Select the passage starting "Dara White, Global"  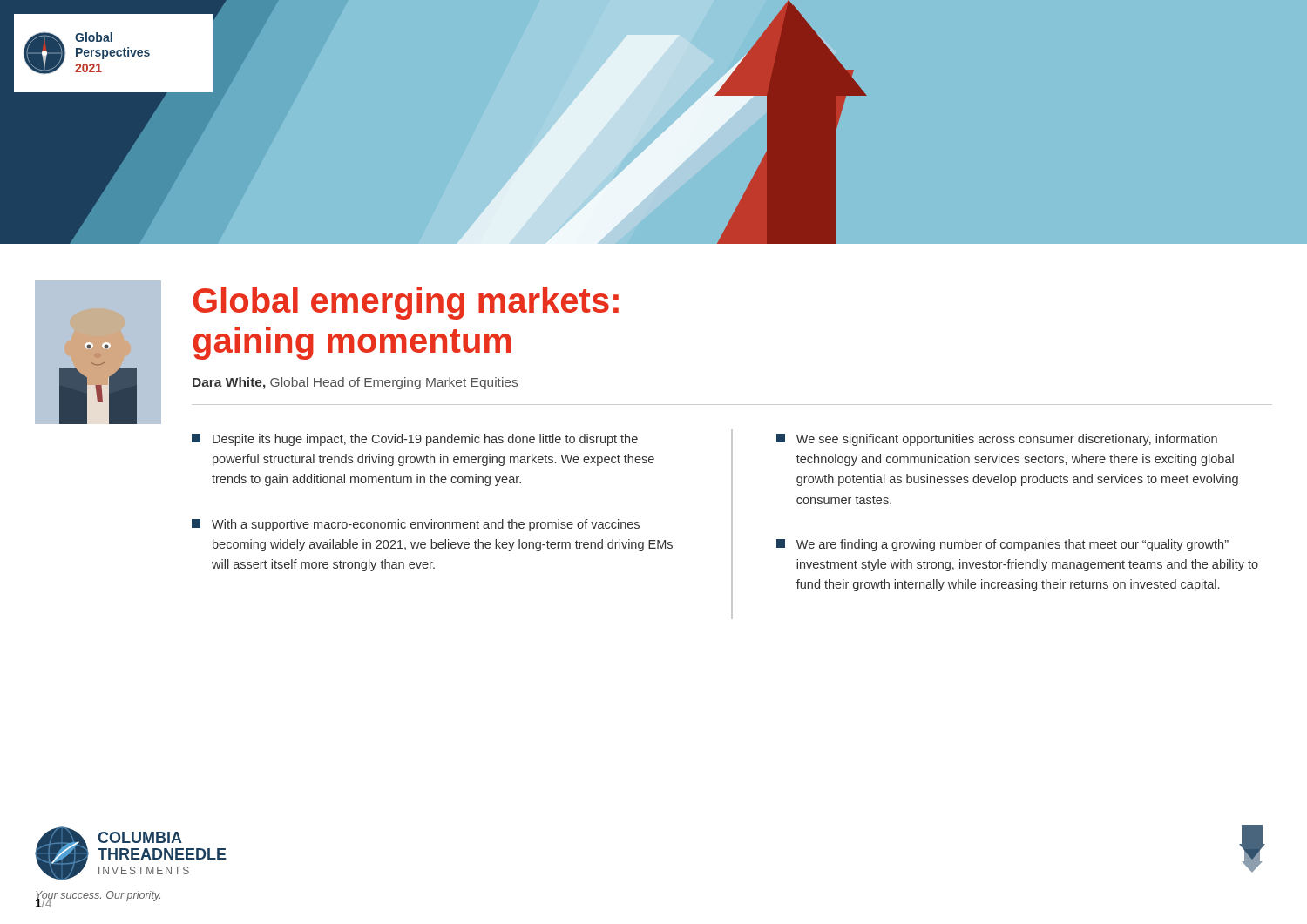(x=355, y=382)
